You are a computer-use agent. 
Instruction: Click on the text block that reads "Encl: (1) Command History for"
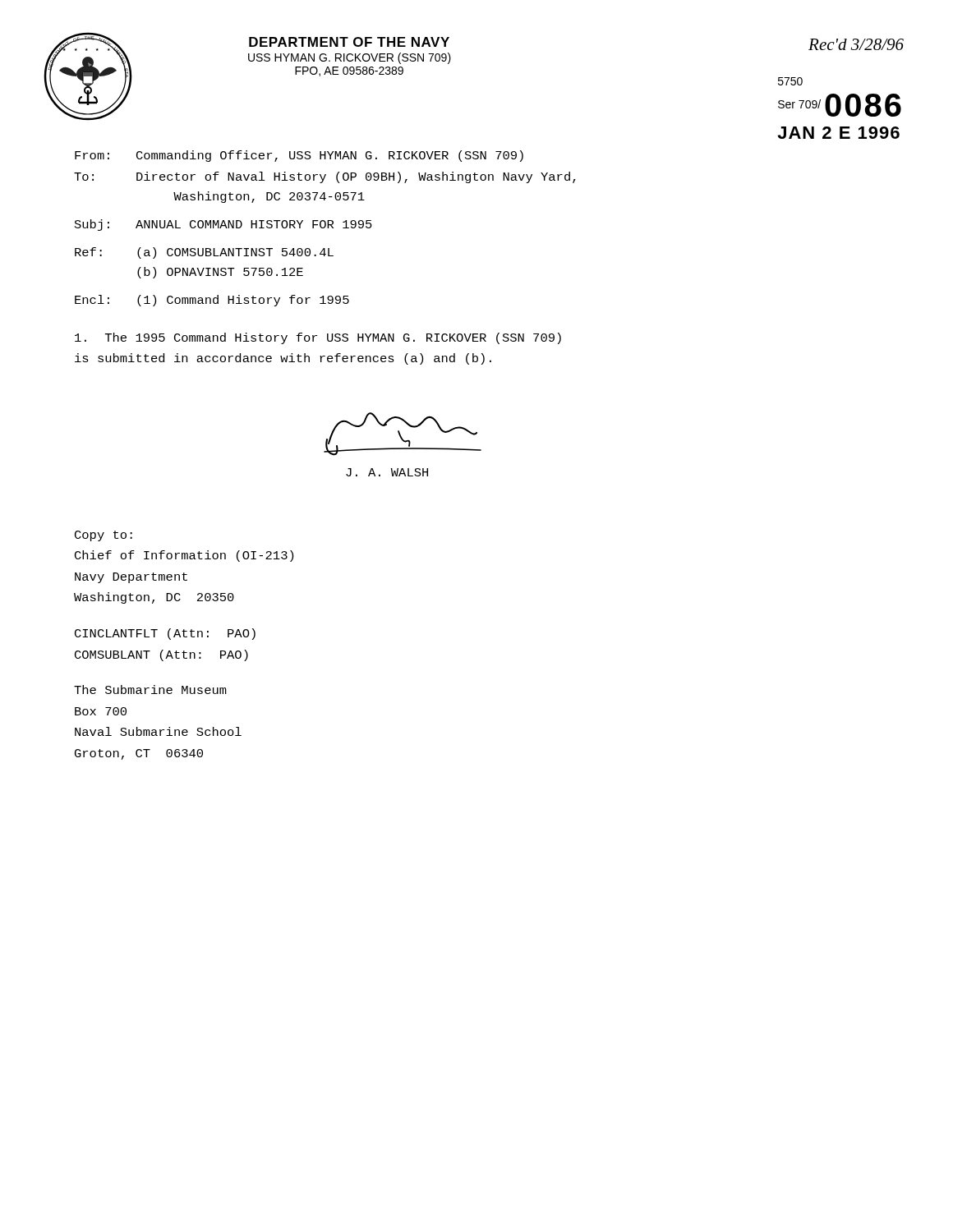coord(212,301)
